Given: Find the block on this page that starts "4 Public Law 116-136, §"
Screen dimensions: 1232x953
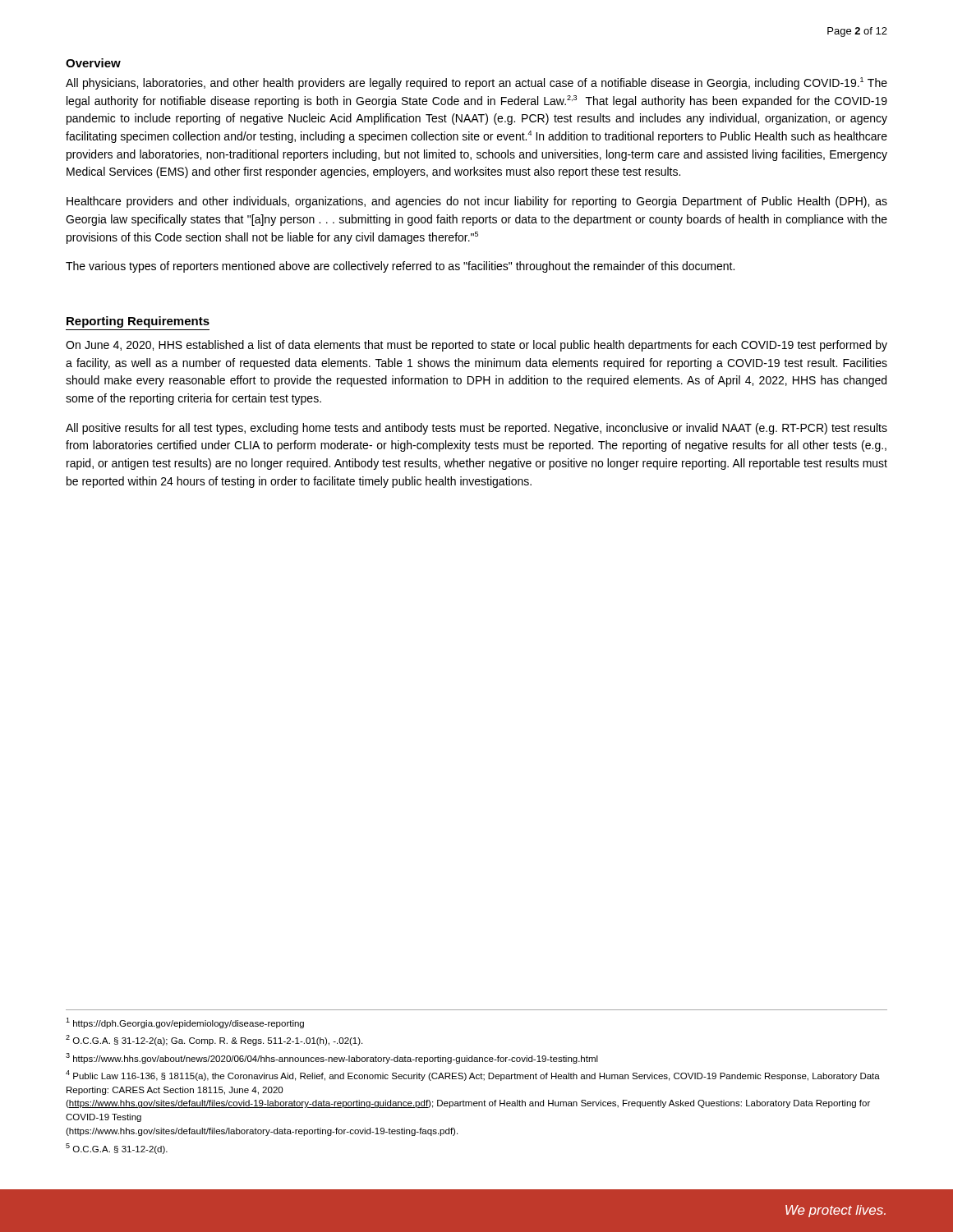Looking at the screenshot, I should tap(473, 1102).
